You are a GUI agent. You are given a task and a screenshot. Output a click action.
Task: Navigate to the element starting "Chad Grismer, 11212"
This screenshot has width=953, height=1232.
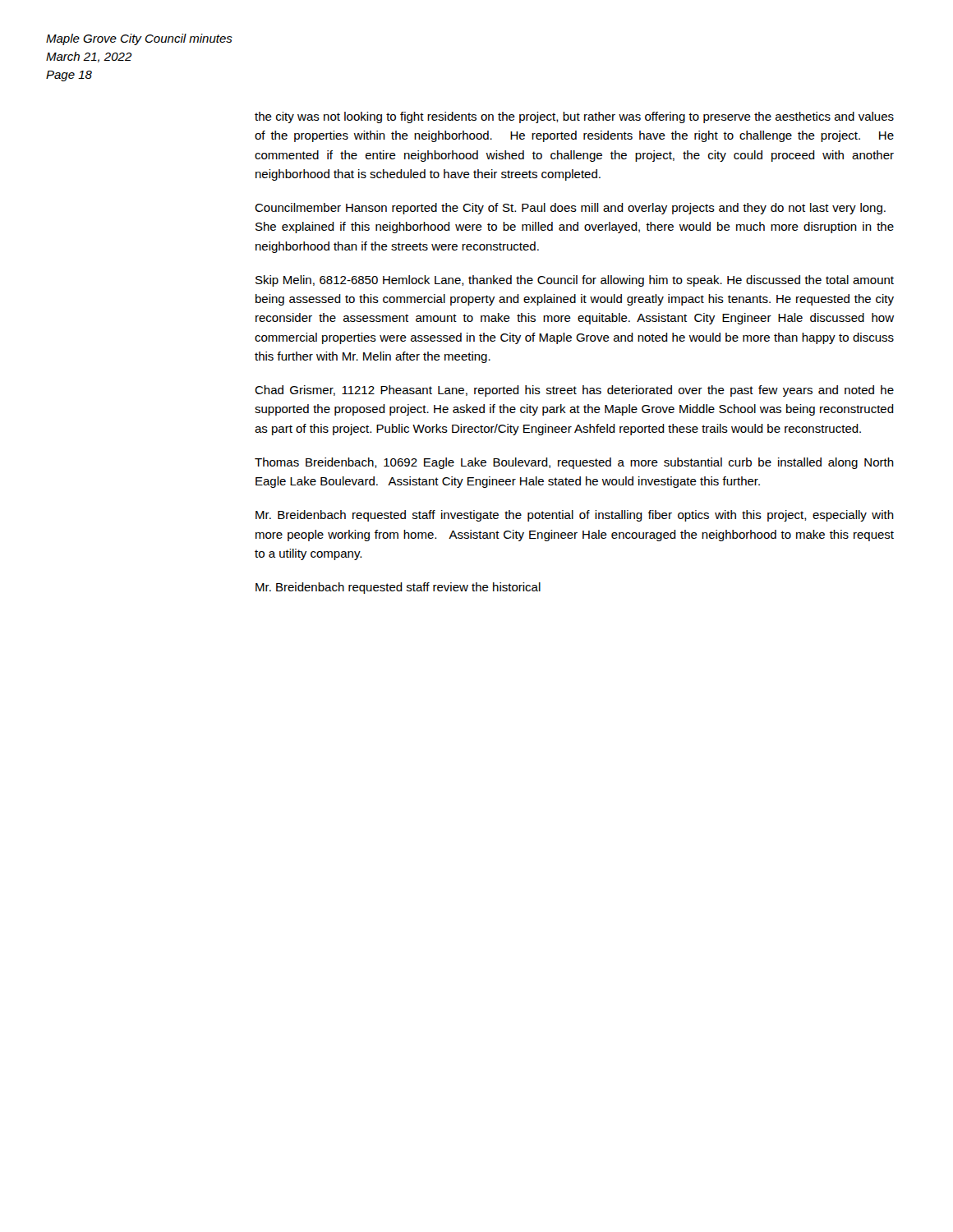click(574, 409)
